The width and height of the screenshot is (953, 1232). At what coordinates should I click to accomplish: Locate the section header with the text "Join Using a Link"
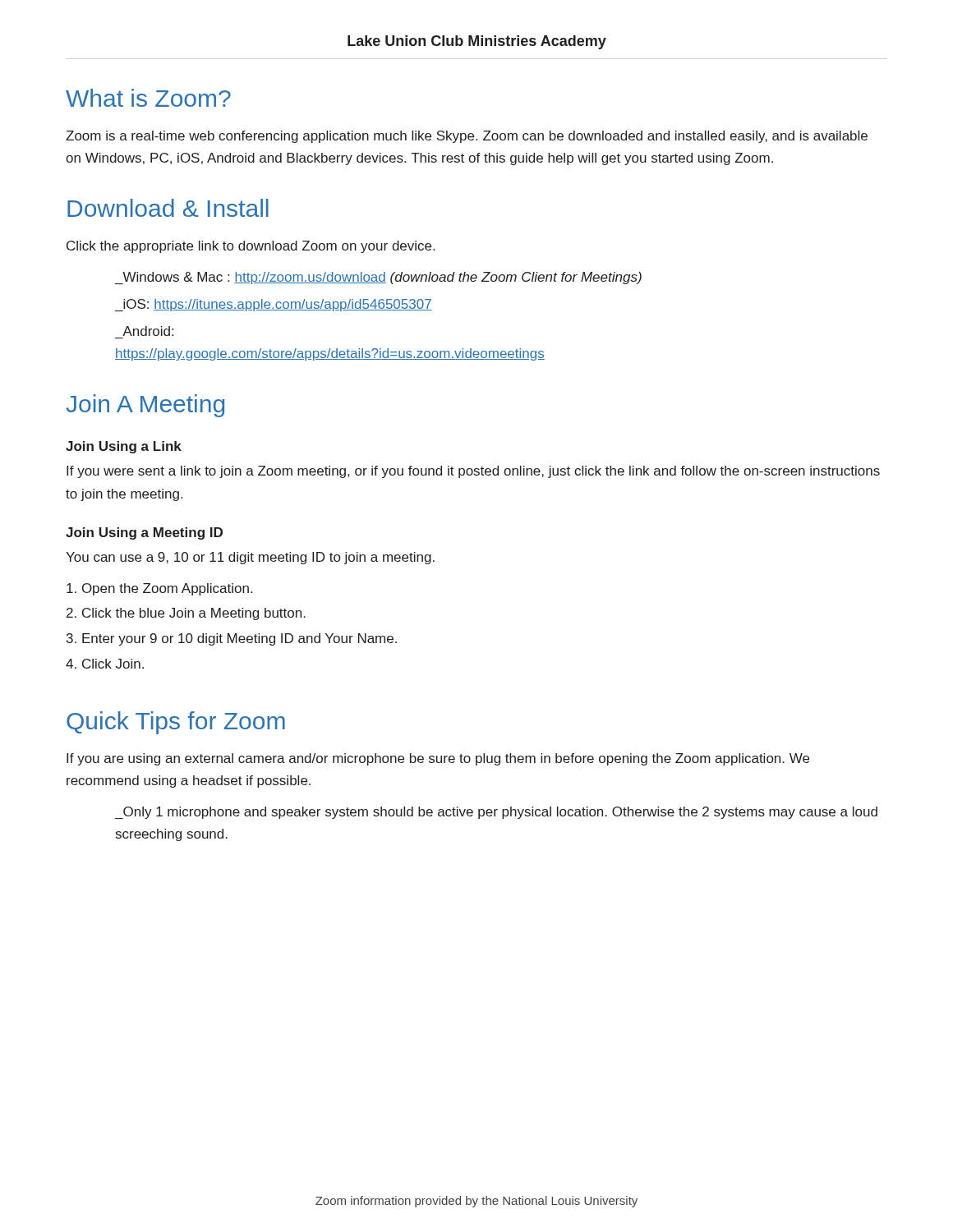pos(124,447)
